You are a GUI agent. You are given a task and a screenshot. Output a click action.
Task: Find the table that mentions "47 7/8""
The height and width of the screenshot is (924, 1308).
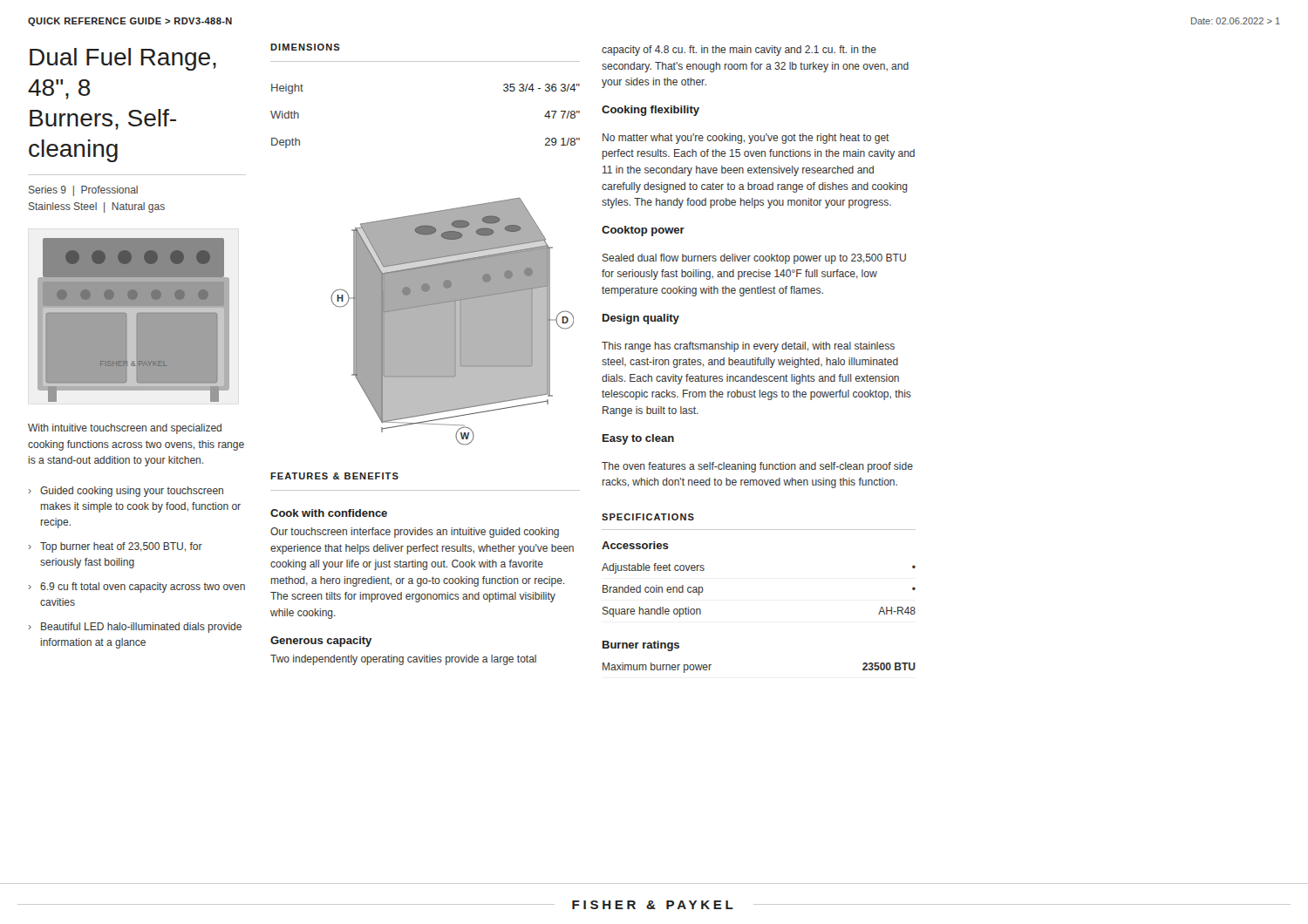pos(425,115)
